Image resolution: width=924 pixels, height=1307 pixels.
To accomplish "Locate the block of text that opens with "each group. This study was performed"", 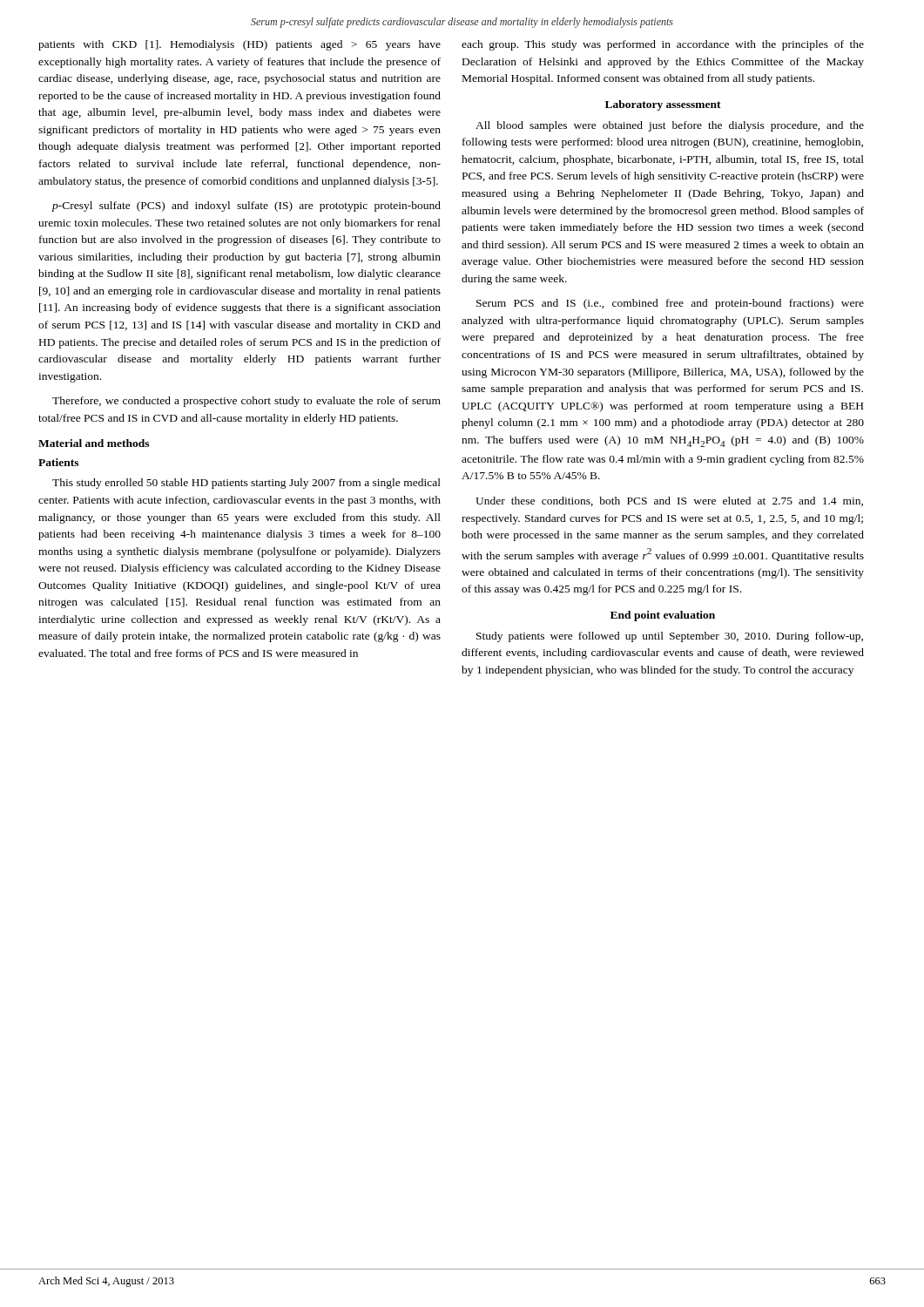I will 663,61.
